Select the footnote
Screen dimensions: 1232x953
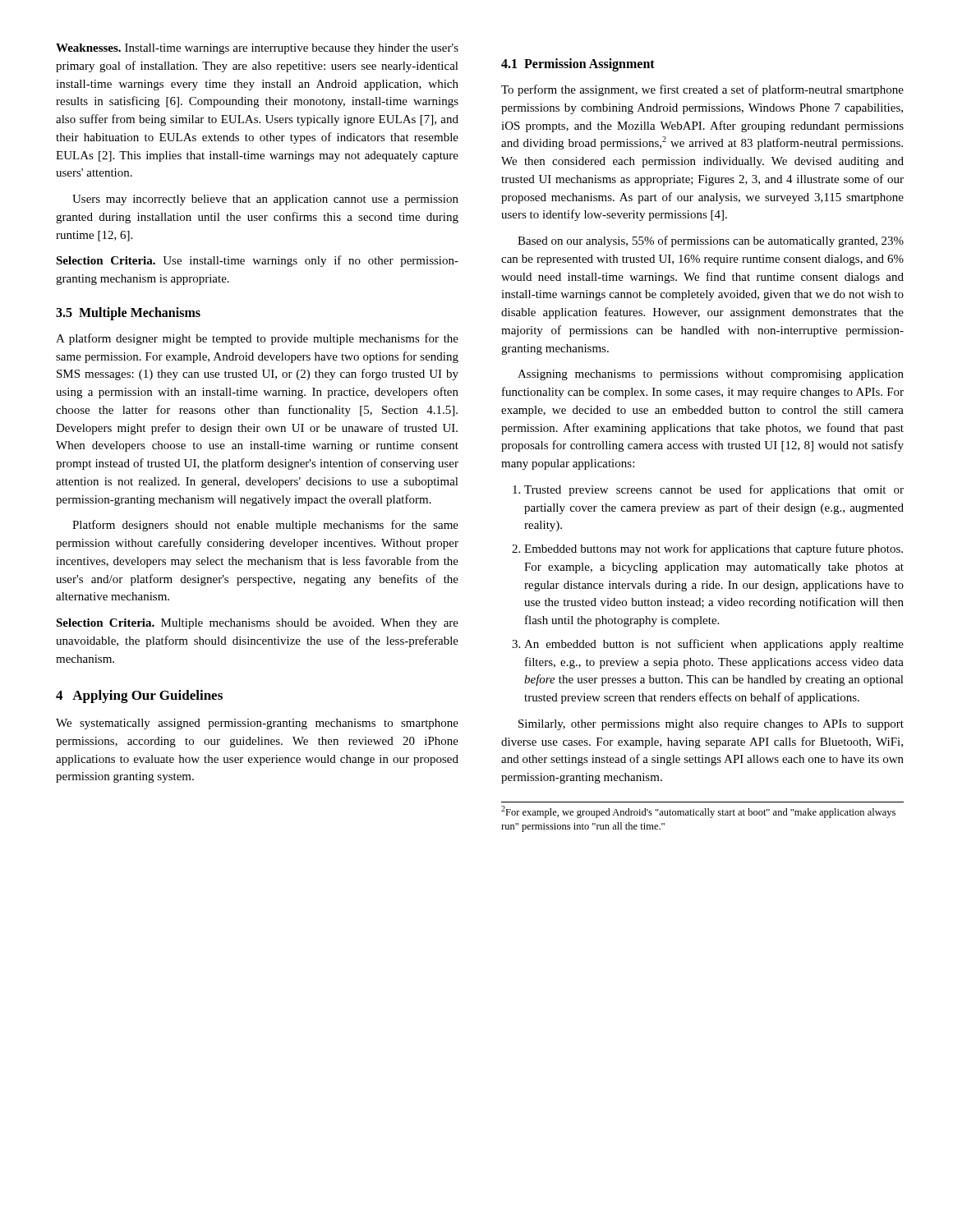coord(702,818)
